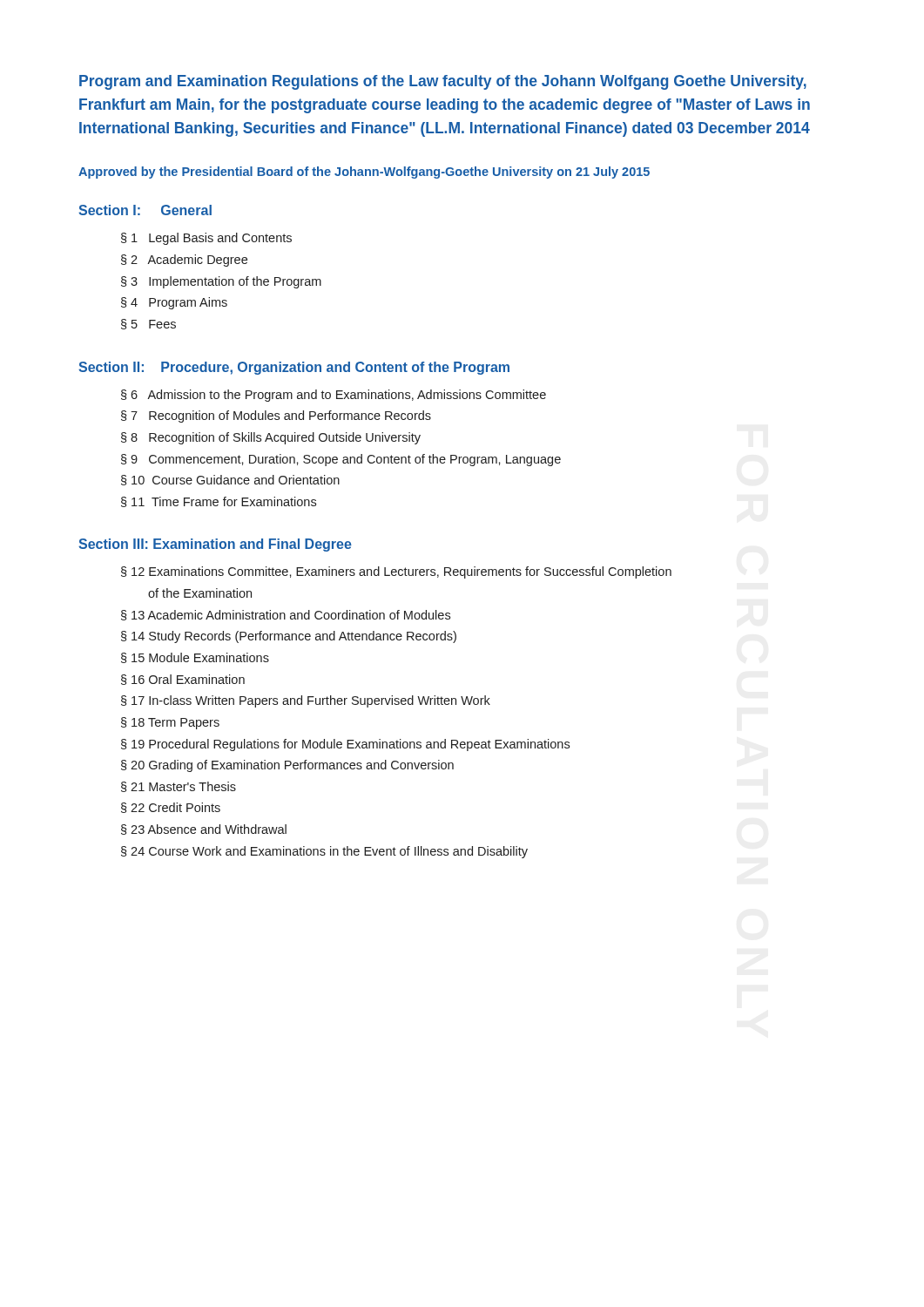Find "§ 3 Implementation of the Program" on this page
The width and height of the screenshot is (924, 1307).
pos(221,281)
